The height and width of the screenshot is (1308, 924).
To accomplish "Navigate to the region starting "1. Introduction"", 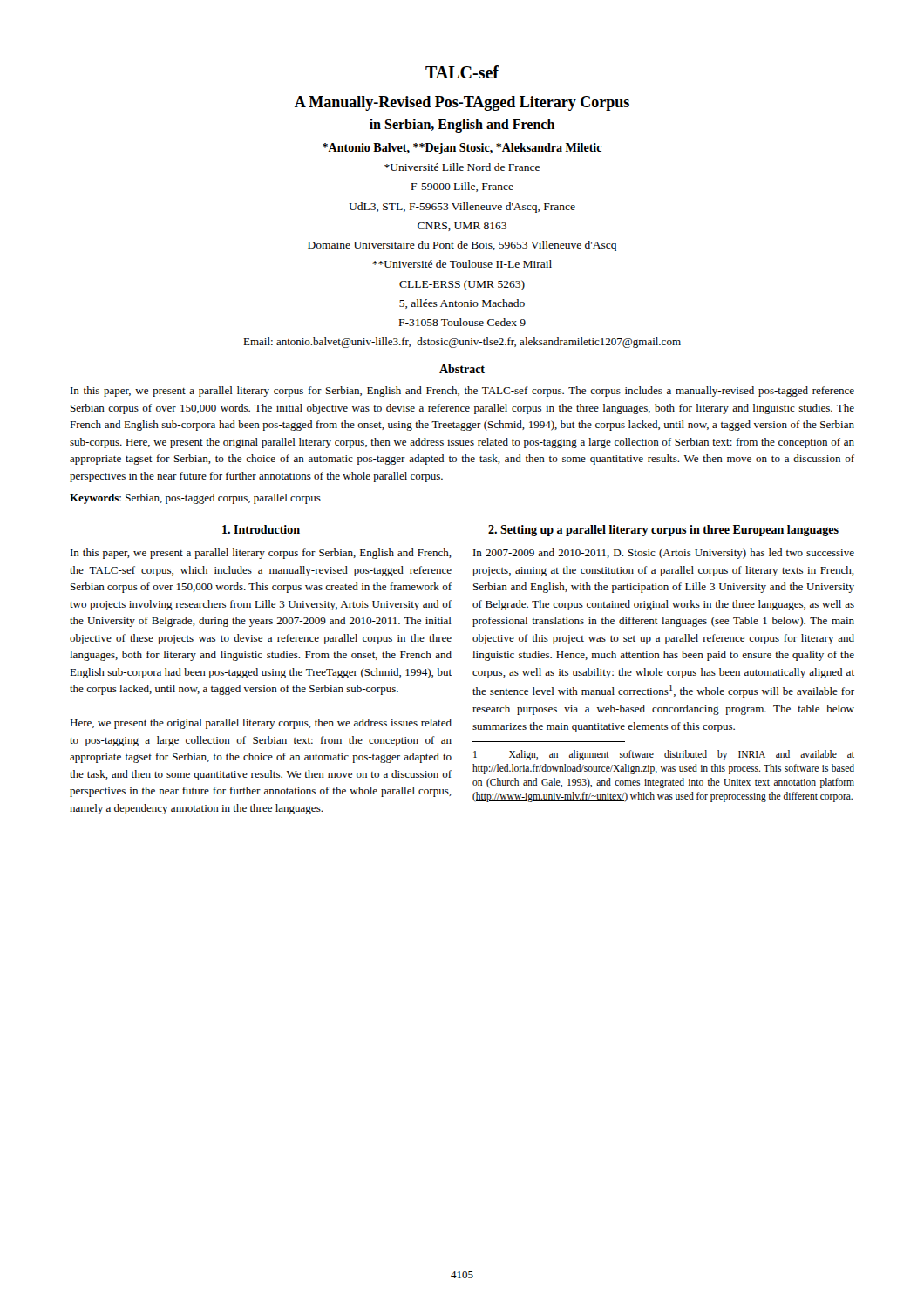I will pyautogui.click(x=261, y=530).
